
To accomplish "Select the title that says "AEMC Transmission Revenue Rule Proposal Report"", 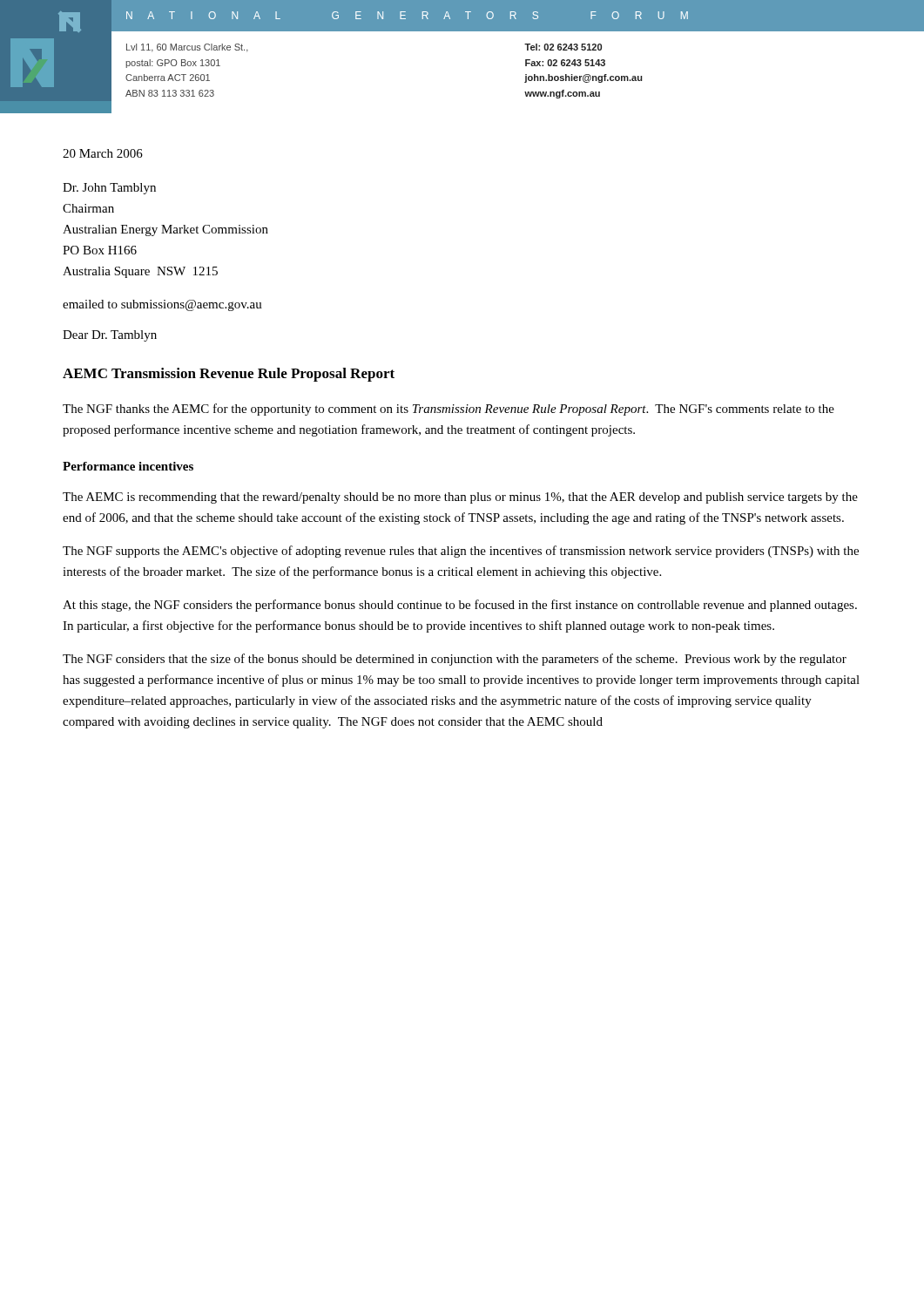I will coord(229,373).
